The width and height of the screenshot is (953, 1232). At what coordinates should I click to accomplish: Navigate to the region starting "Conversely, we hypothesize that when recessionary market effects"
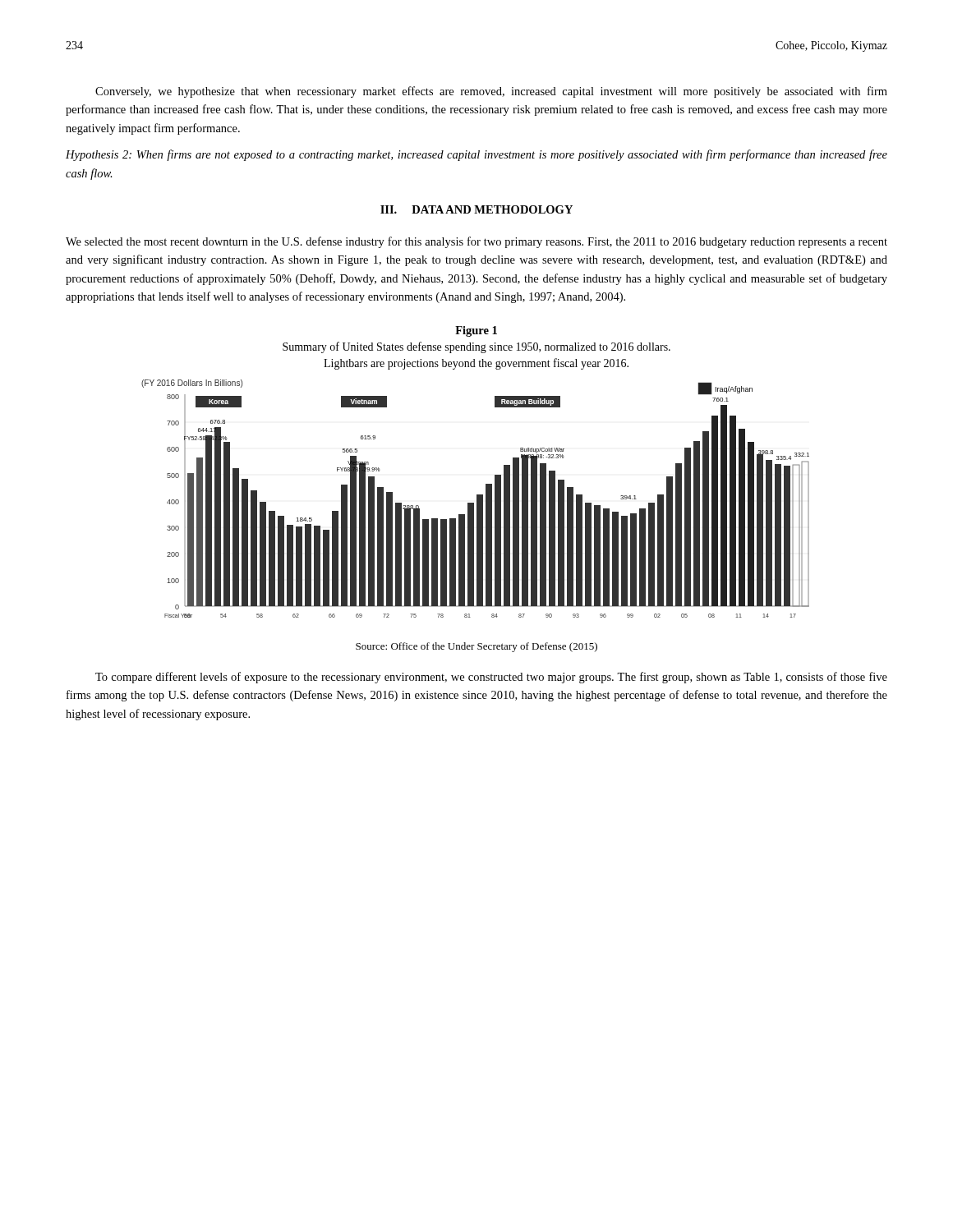coord(476,110)
